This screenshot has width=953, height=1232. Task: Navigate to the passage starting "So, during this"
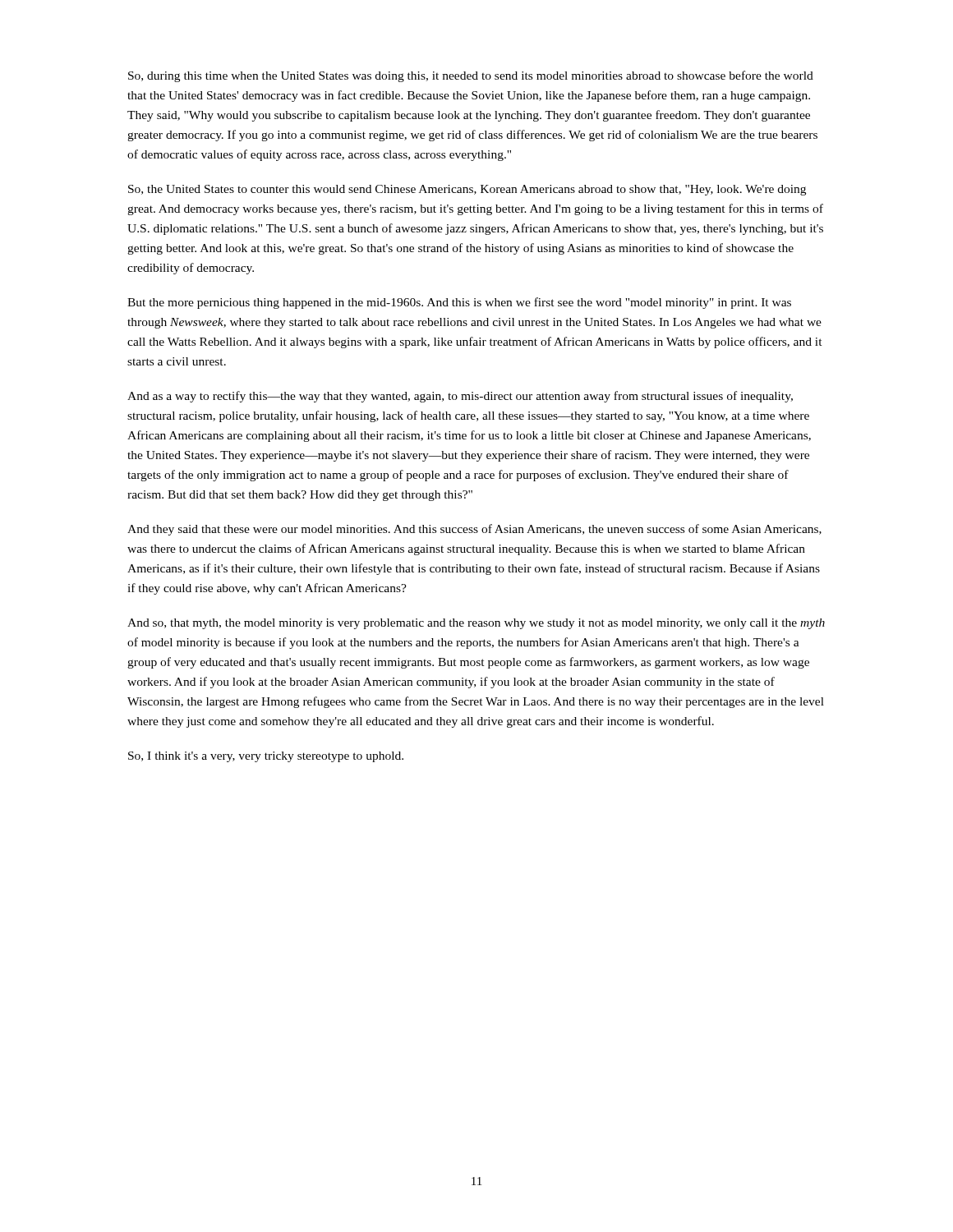[x=473, y=115]
